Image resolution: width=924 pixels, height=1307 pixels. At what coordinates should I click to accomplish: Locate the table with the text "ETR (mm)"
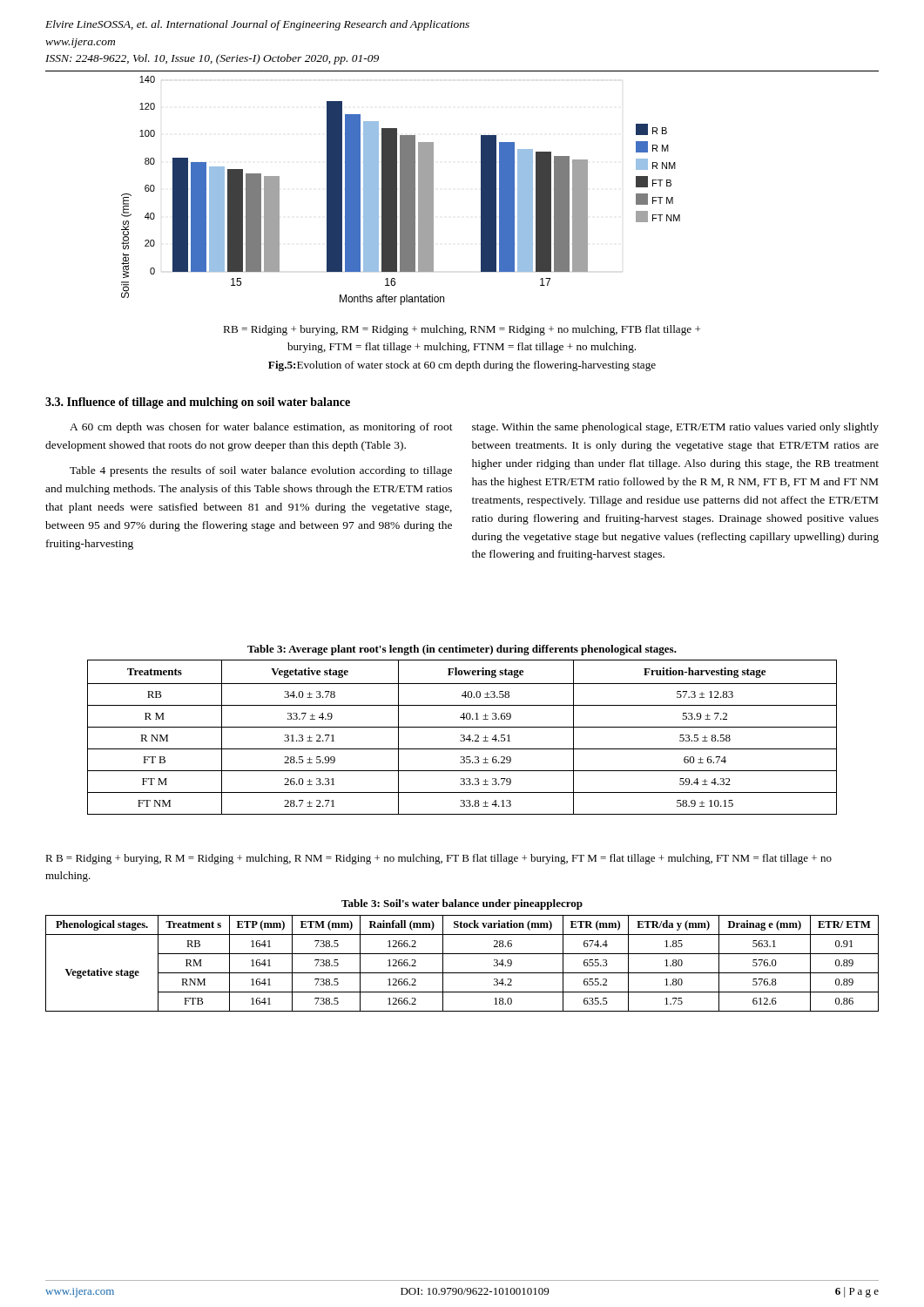(x=462, y=963)
